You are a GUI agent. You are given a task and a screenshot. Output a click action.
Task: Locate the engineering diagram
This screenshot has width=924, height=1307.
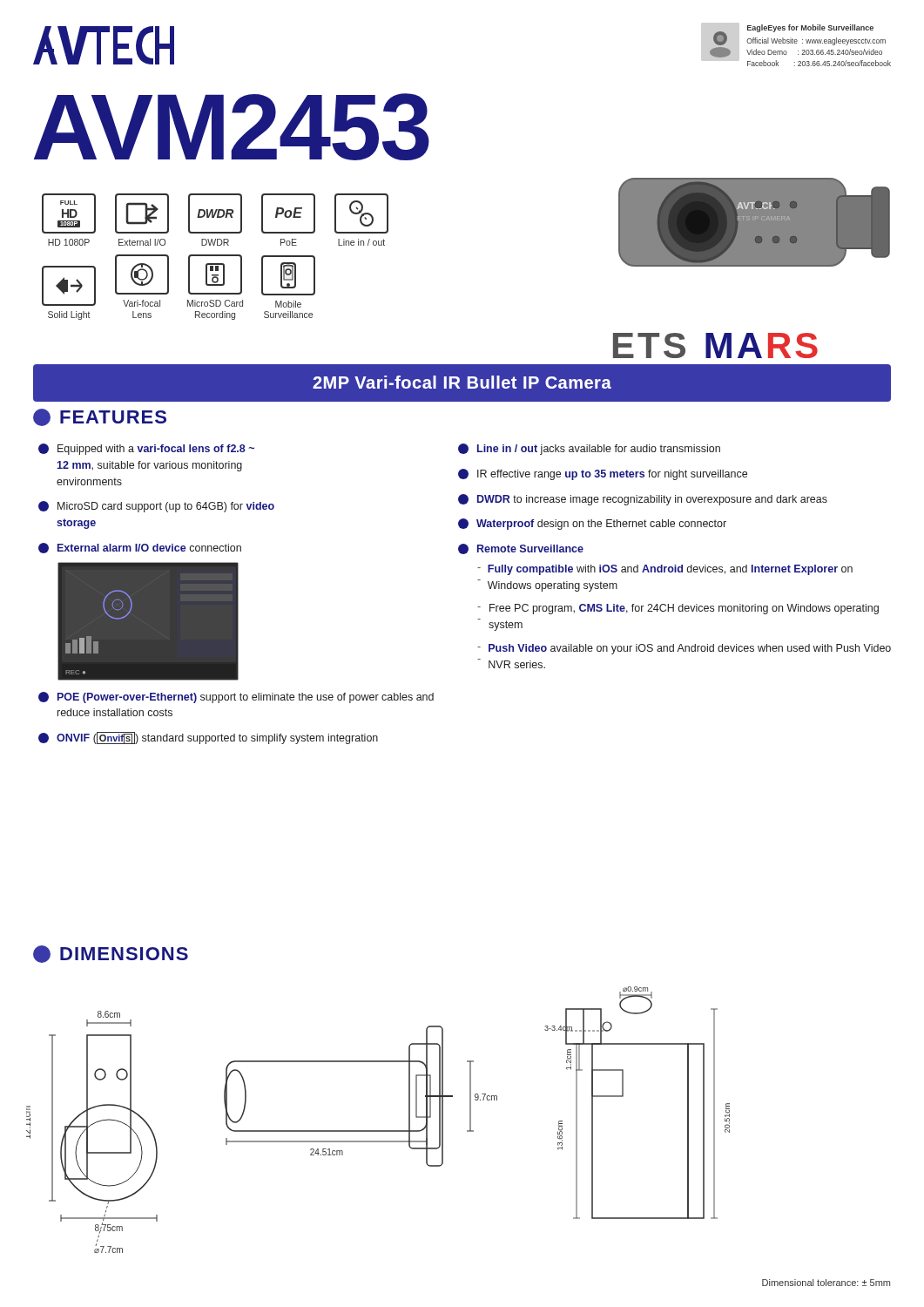[462, 1127]
